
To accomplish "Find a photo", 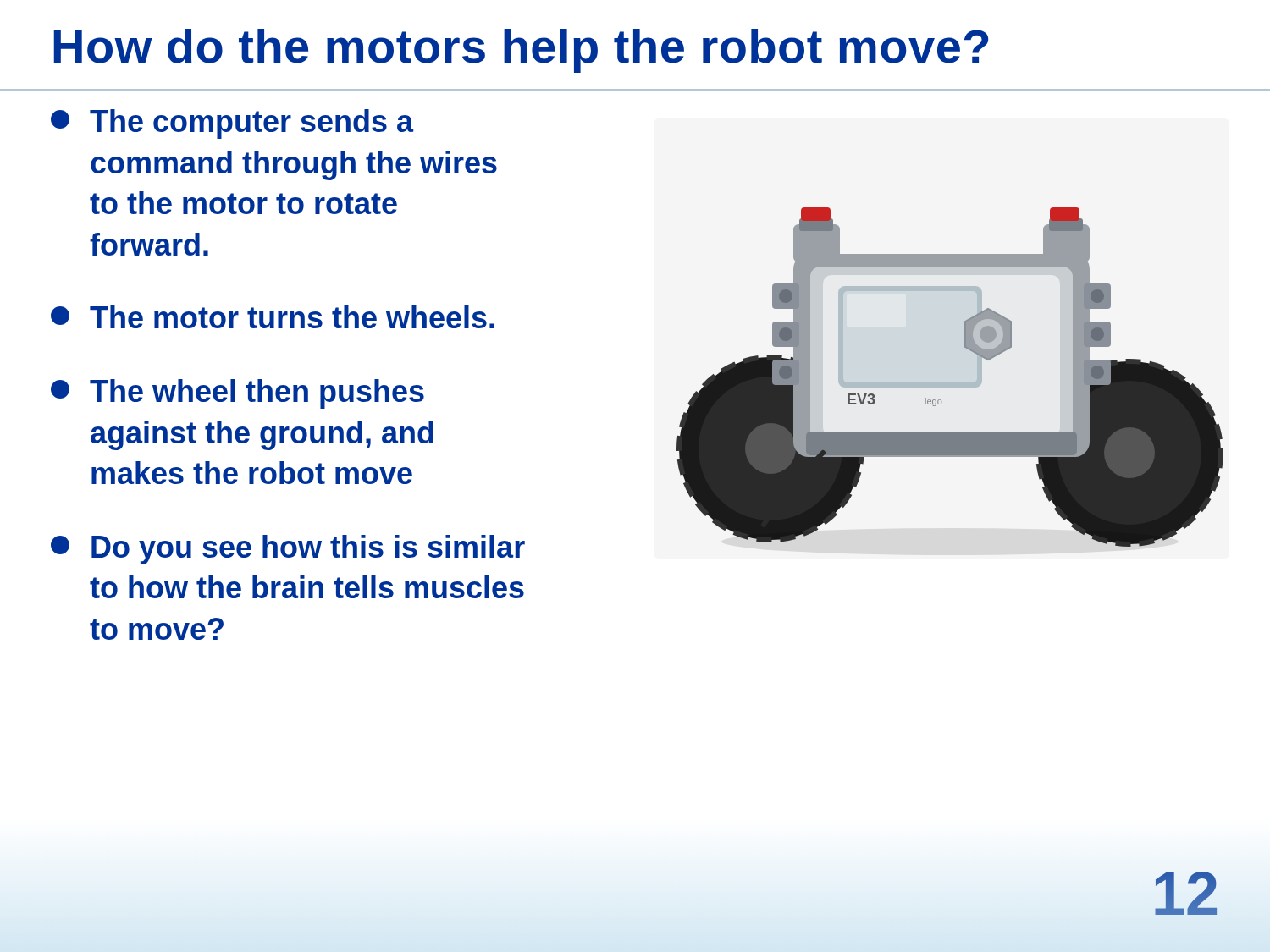I will 942,338.
